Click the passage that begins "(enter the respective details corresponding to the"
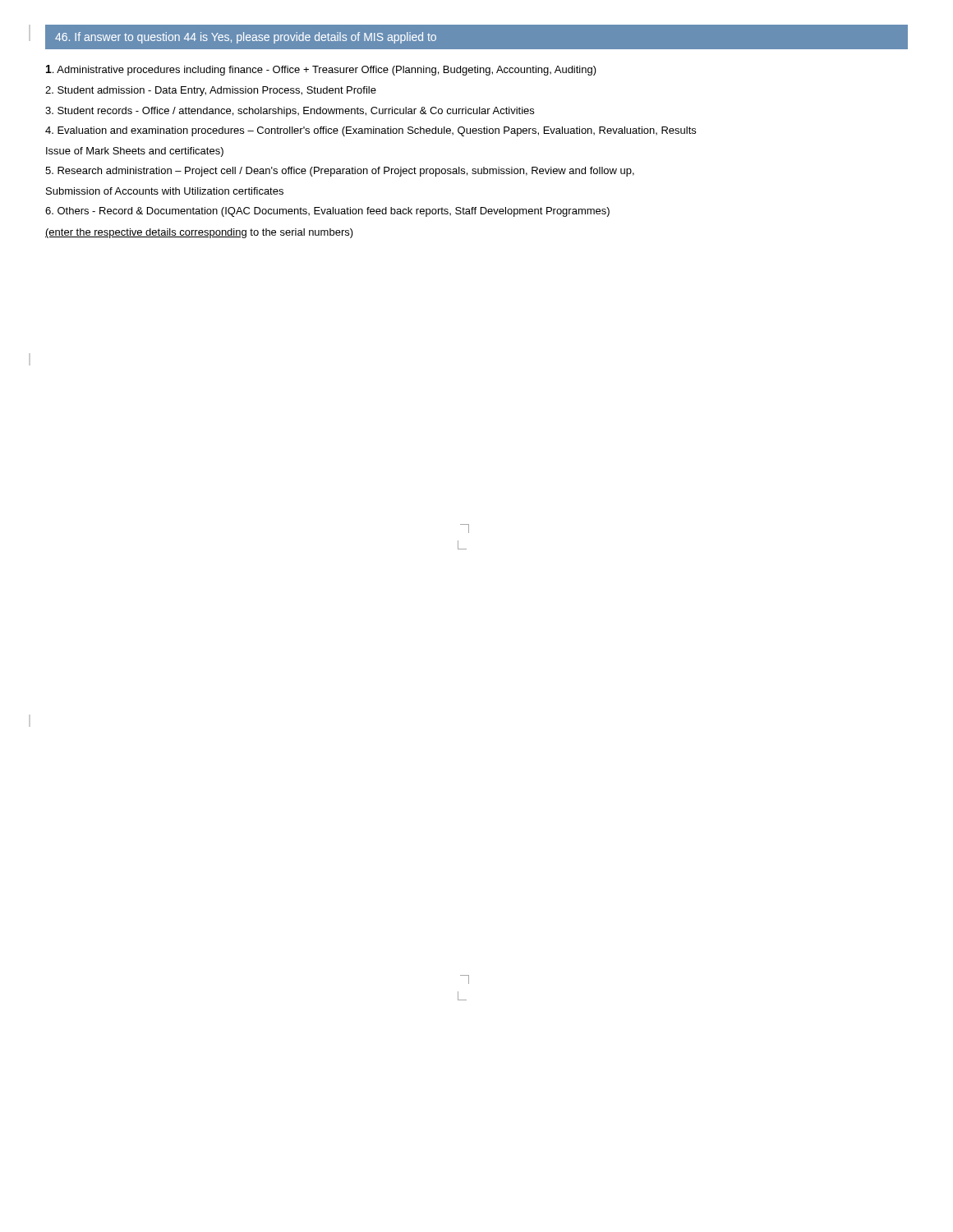This screenshot has width=953, height=1232. pos(199,232)
